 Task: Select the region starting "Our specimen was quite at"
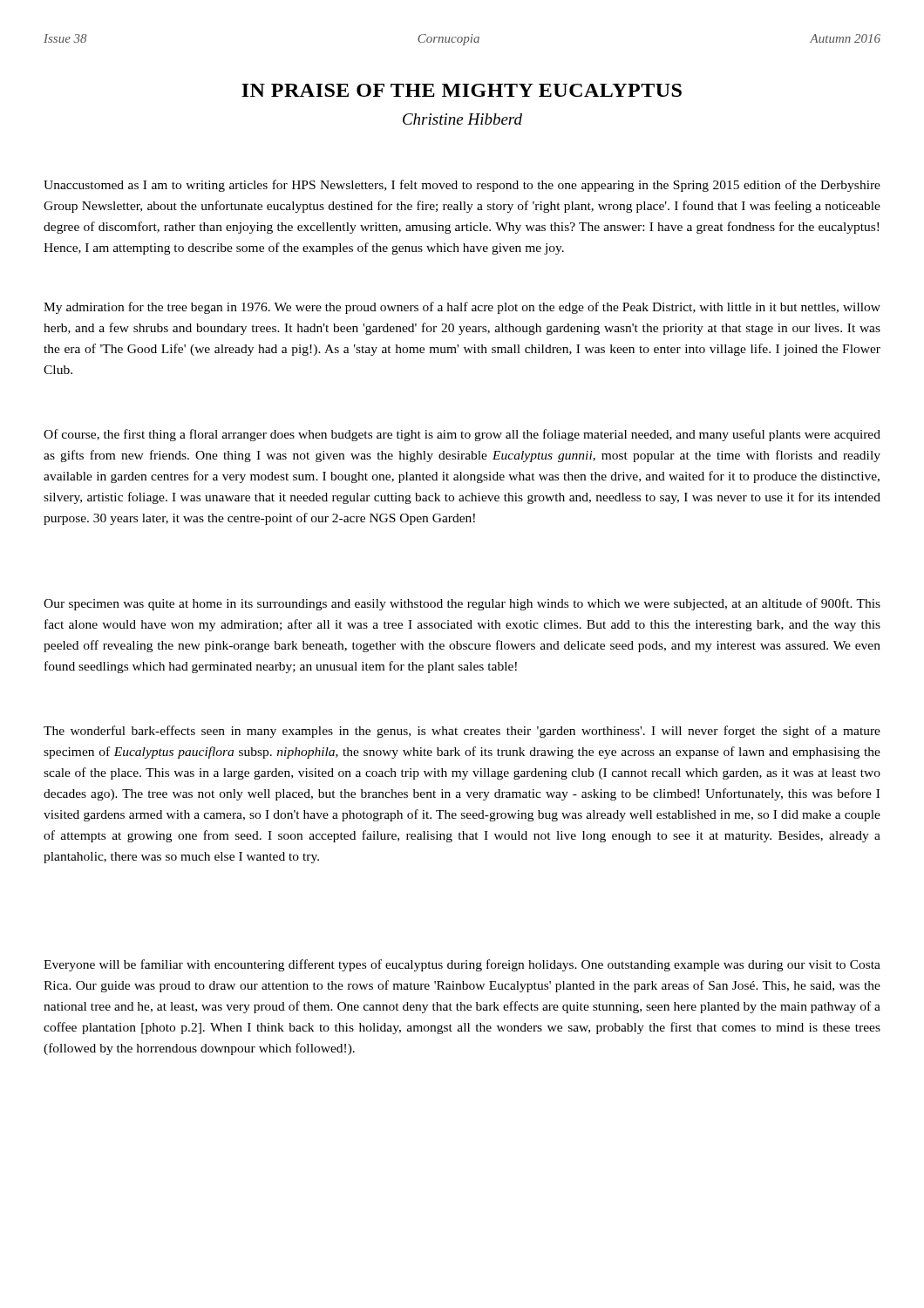462,635
